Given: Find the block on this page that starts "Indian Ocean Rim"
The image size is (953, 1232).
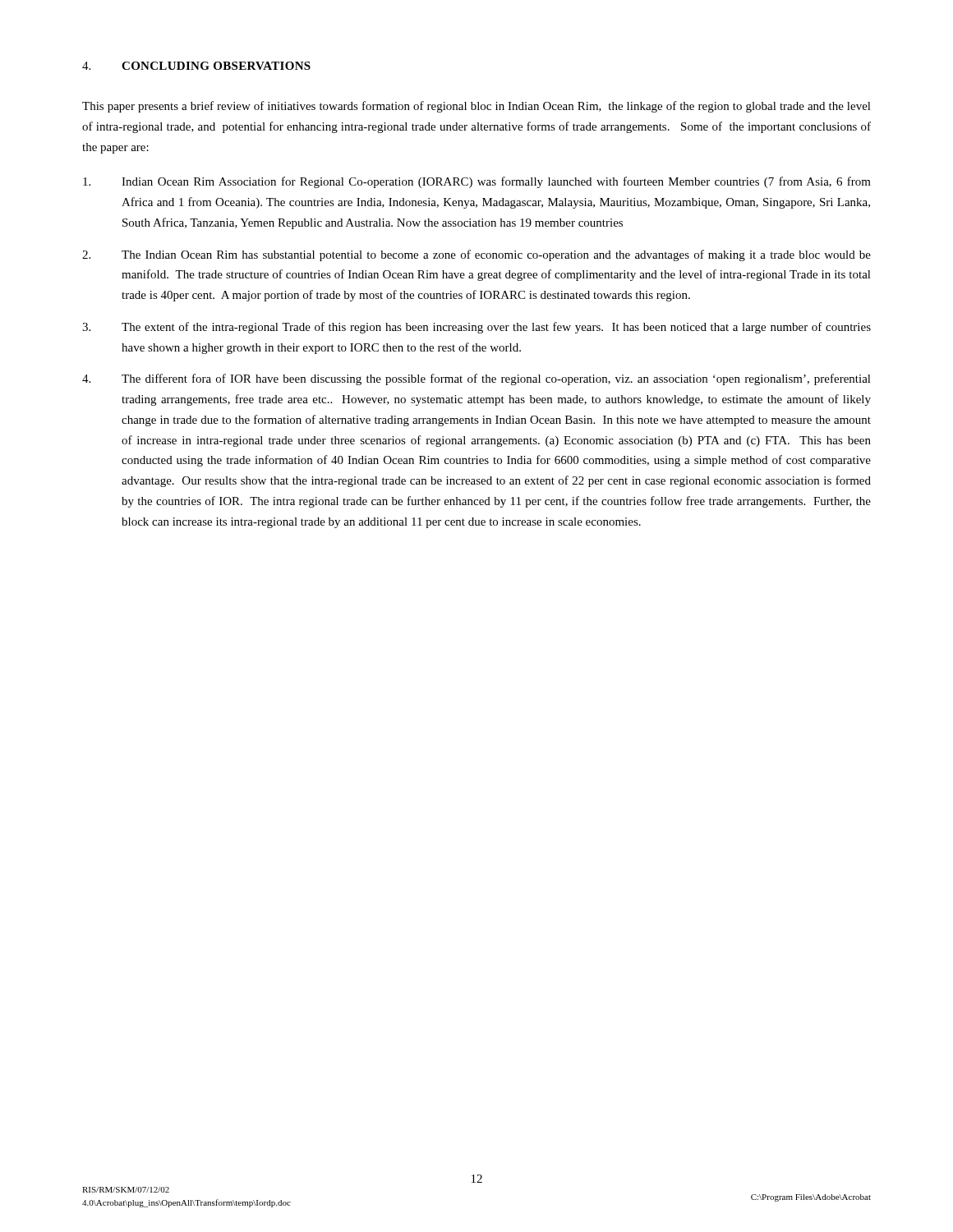Looking at the screenshot, I should tap(476, 202).
